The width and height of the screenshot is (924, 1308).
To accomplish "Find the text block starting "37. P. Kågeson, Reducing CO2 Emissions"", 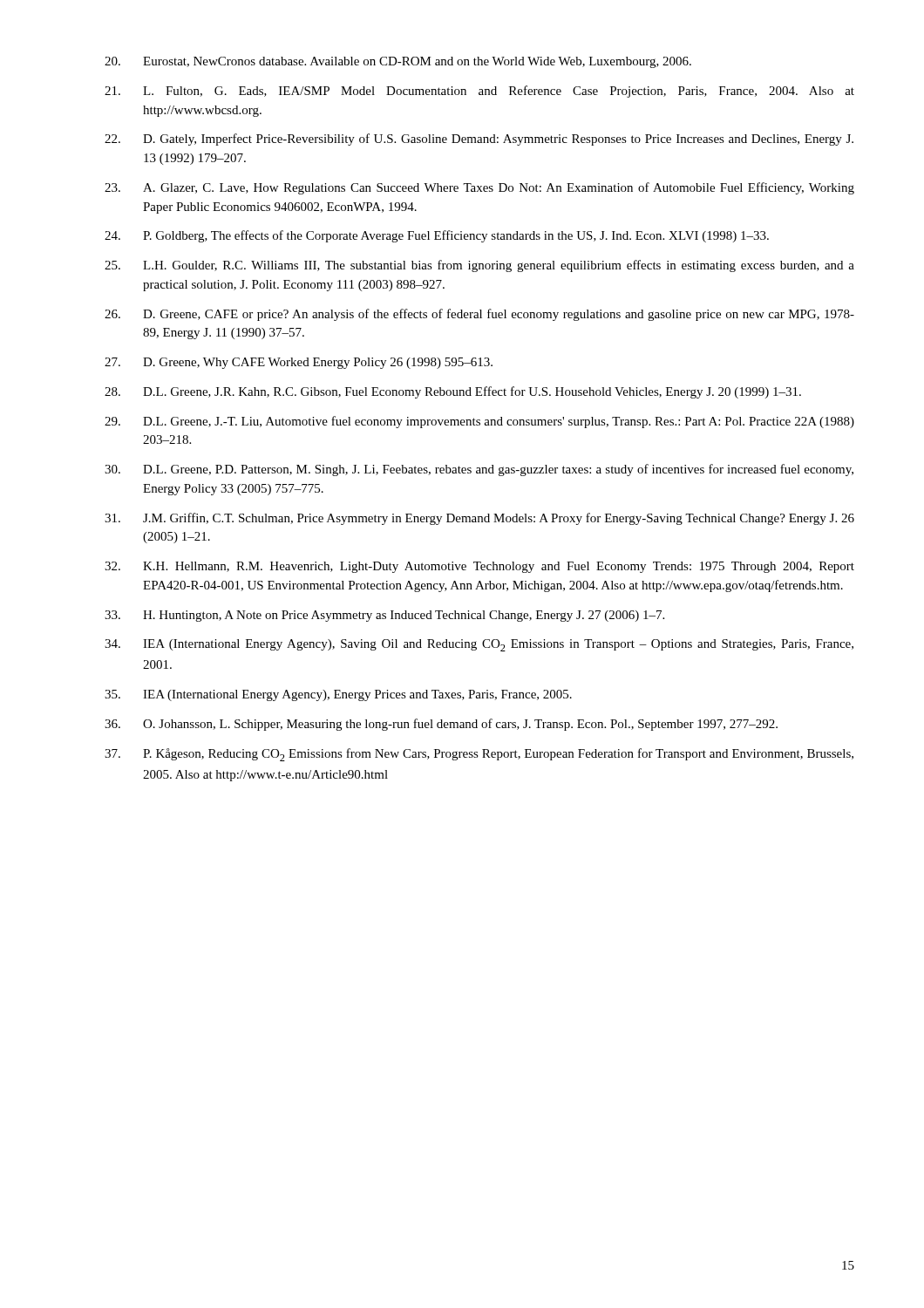I will (479, 764).
